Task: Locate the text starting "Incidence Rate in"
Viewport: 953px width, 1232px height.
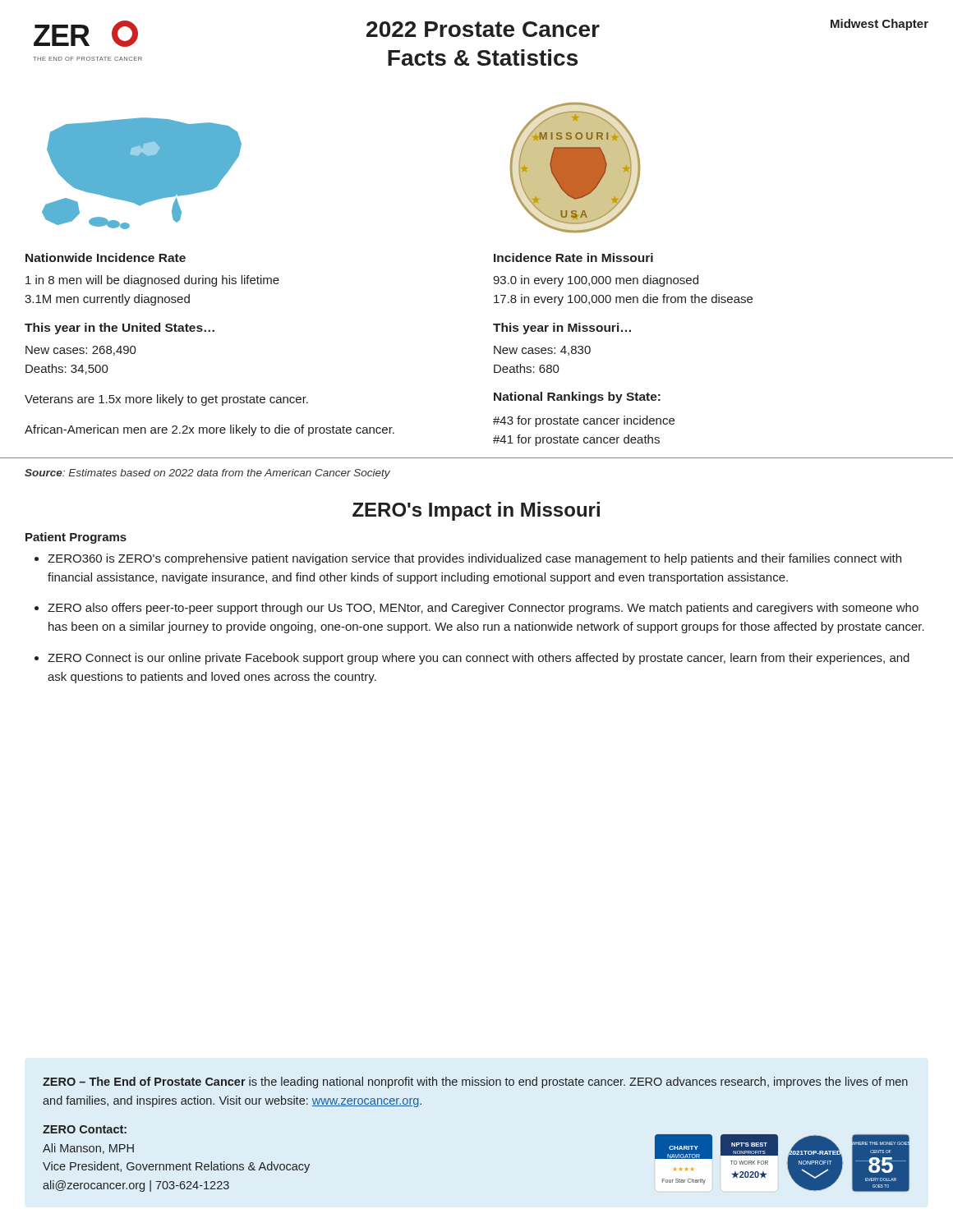Action: pyautogui.click(x=573, y=257)
